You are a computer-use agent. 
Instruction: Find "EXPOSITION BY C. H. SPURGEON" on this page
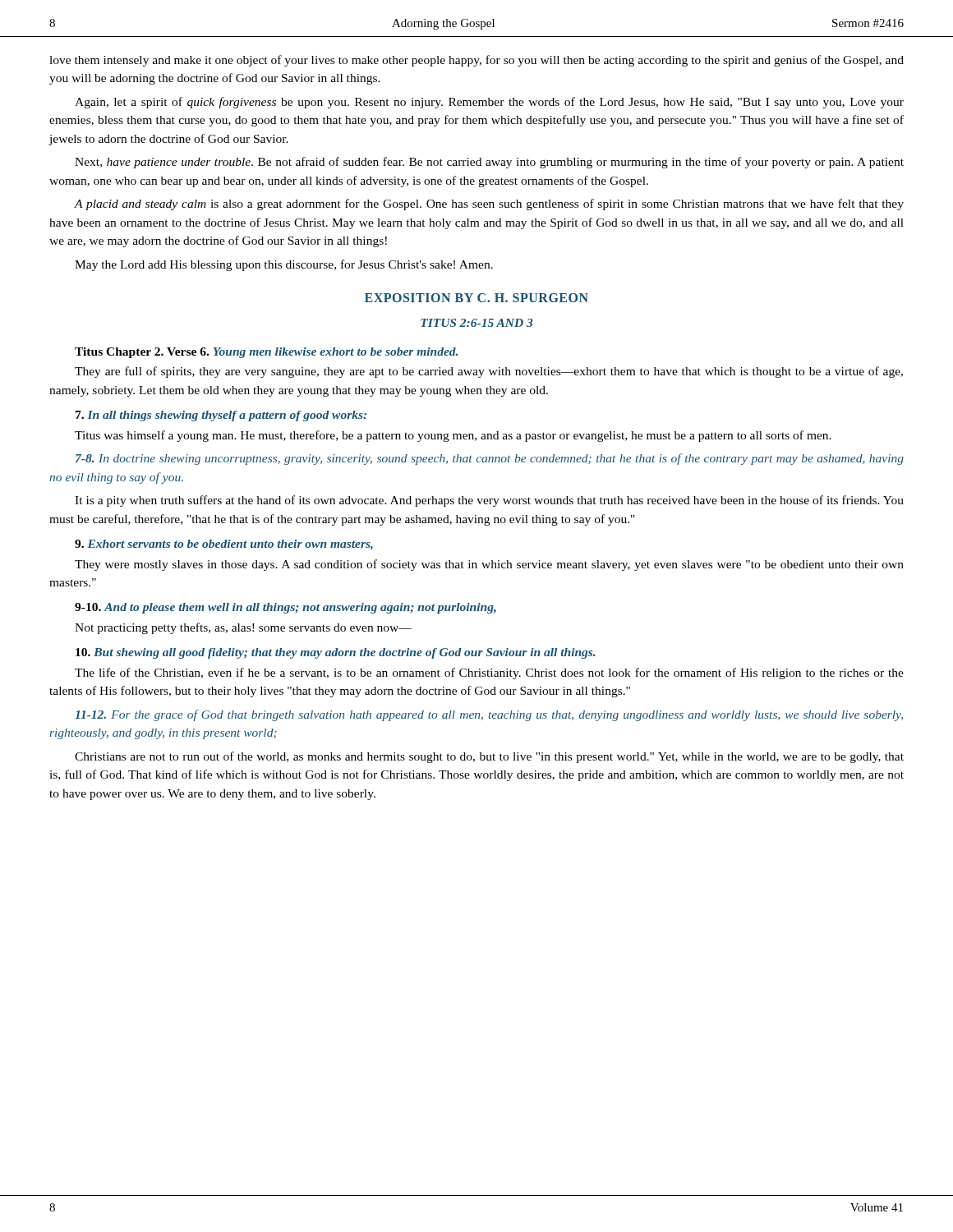click(476, 298)
